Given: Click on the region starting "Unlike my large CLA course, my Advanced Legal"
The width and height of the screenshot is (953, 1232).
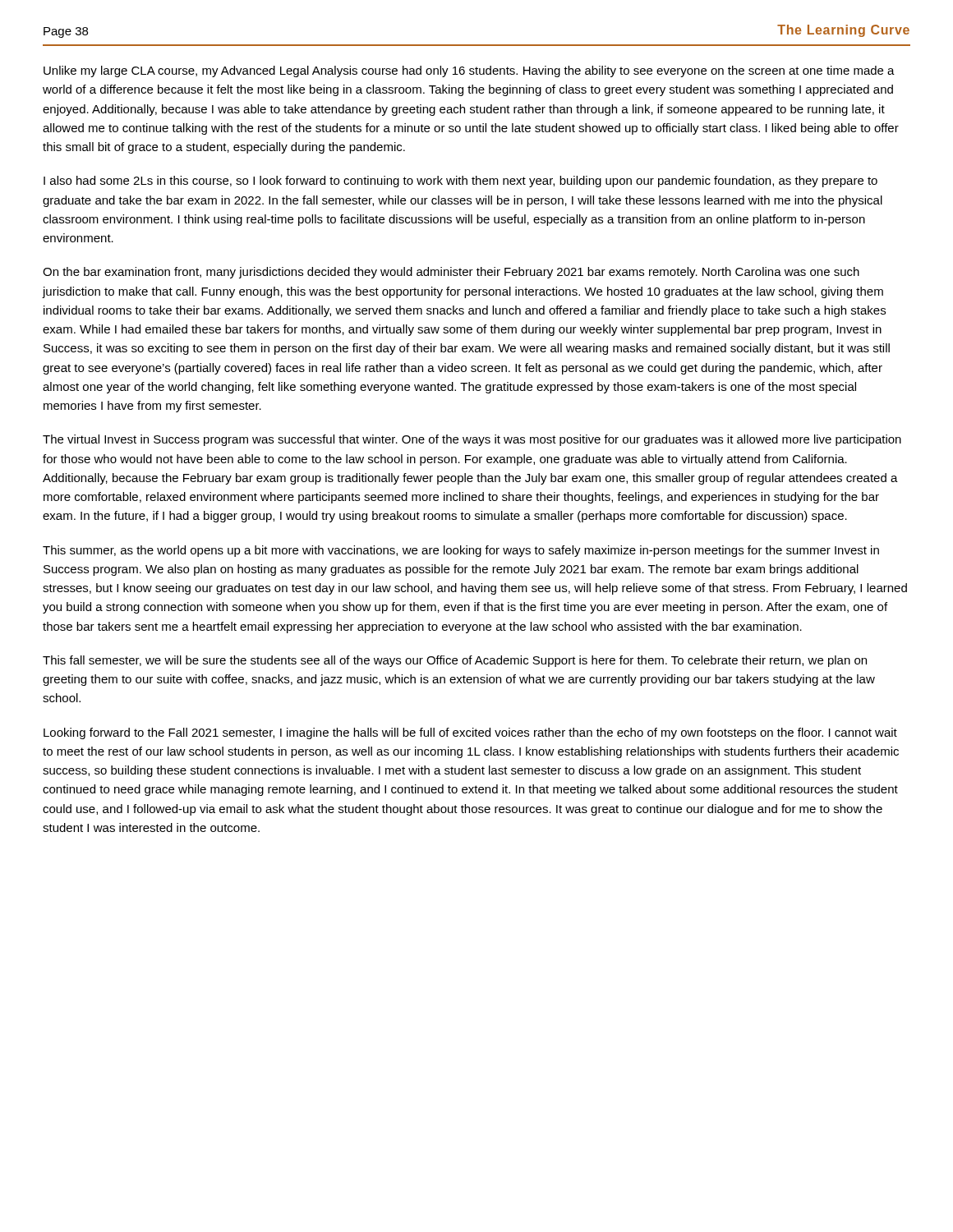Looking at the screenshot, I should 471,108.
